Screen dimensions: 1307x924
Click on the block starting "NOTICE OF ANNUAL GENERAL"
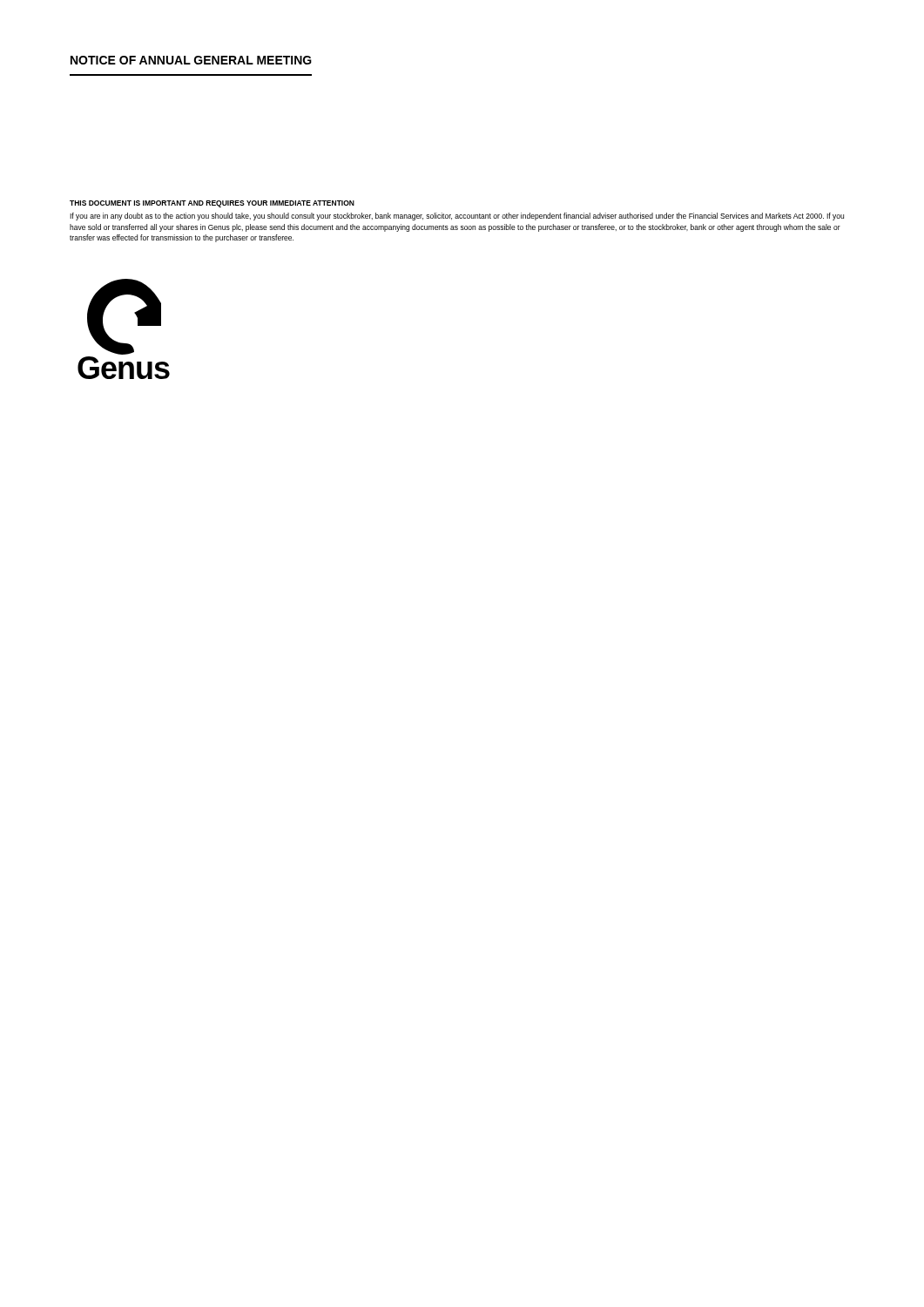(191, 60)
